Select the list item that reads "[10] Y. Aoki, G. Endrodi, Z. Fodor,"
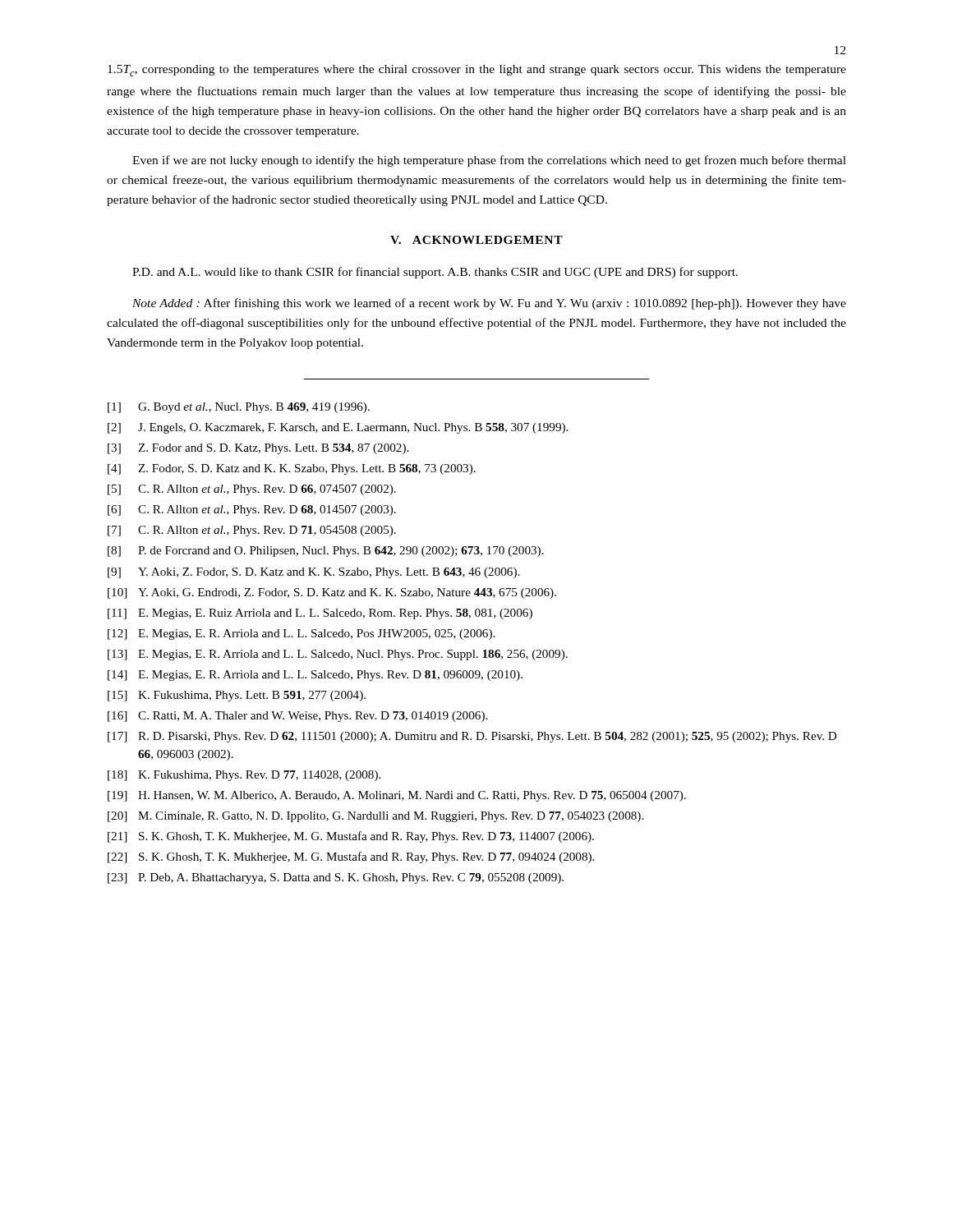Screen dimensions: 1232x953 476,592
